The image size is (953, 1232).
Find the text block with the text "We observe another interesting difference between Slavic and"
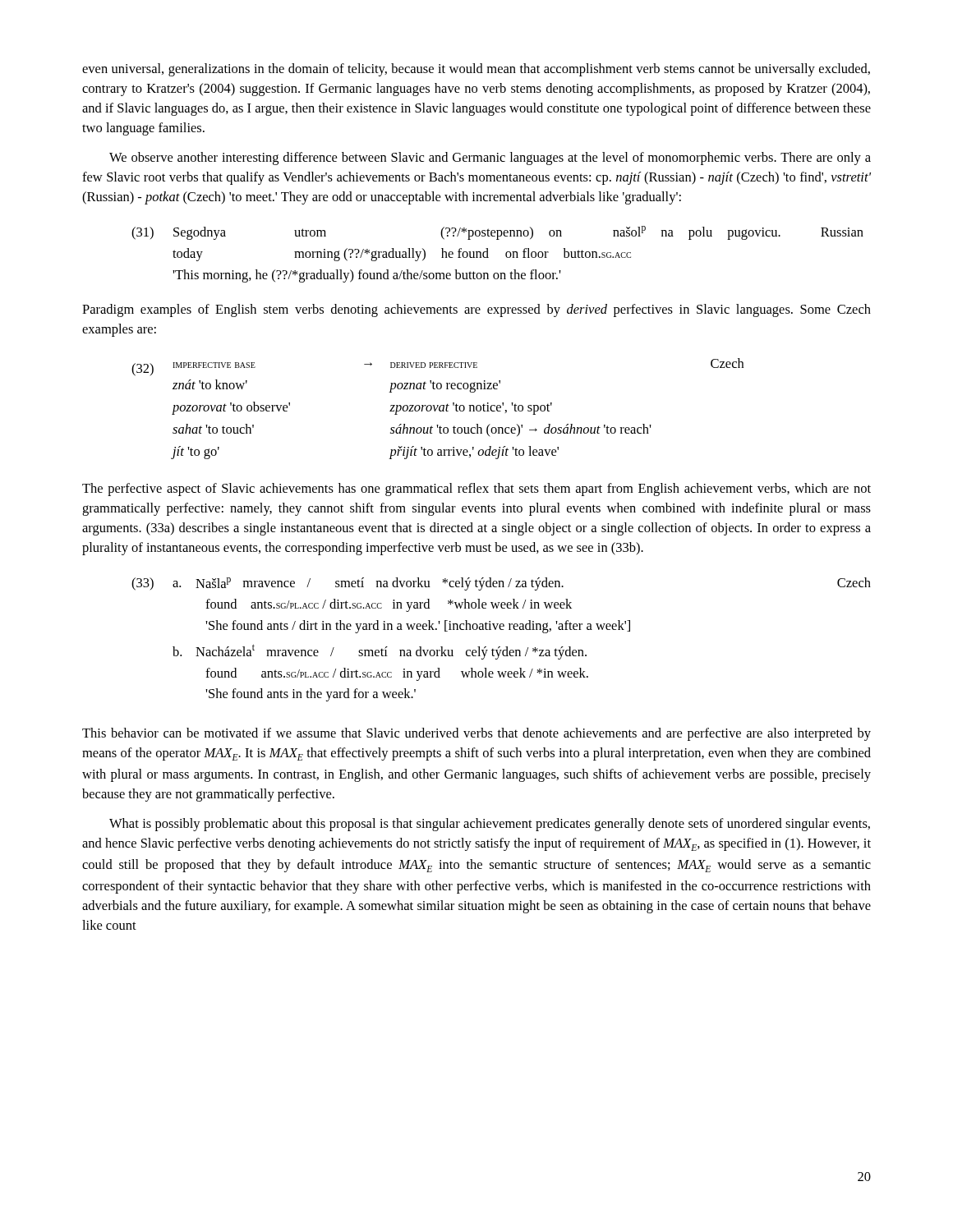(x=476, y=177)
